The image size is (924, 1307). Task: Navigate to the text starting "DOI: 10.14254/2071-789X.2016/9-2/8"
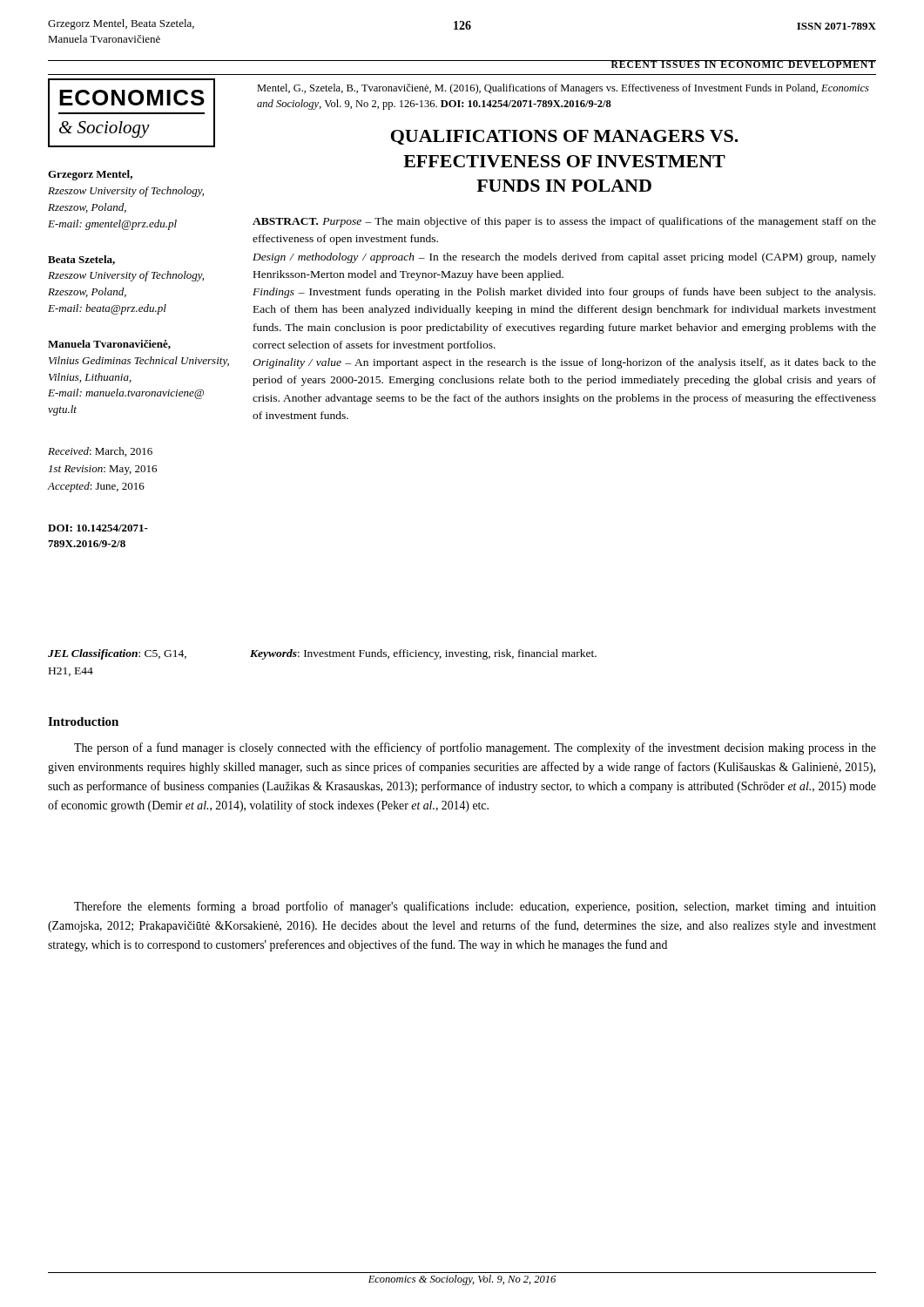click(x=98, y=535)
